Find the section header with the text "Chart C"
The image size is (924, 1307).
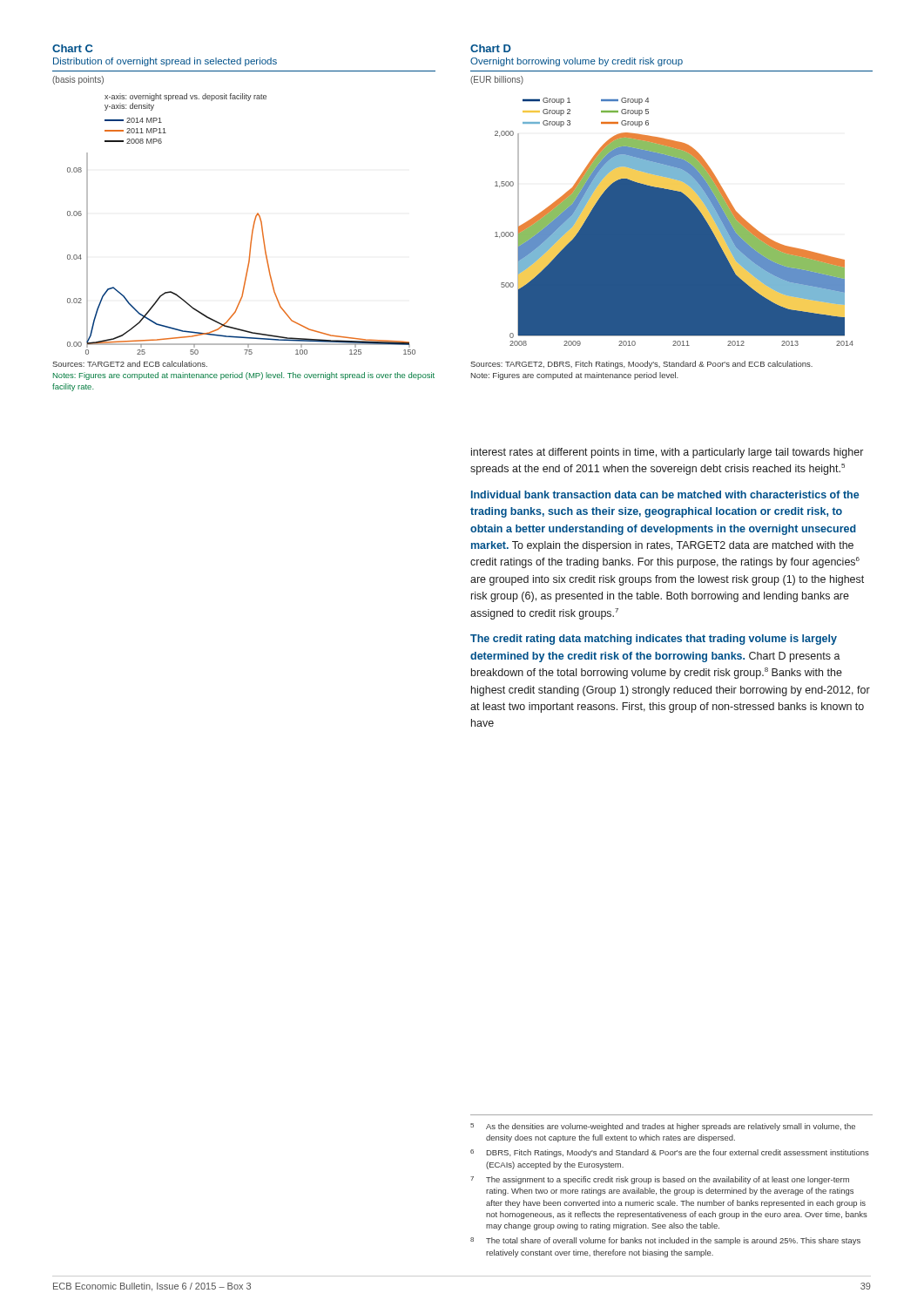[x=73, y=48]
